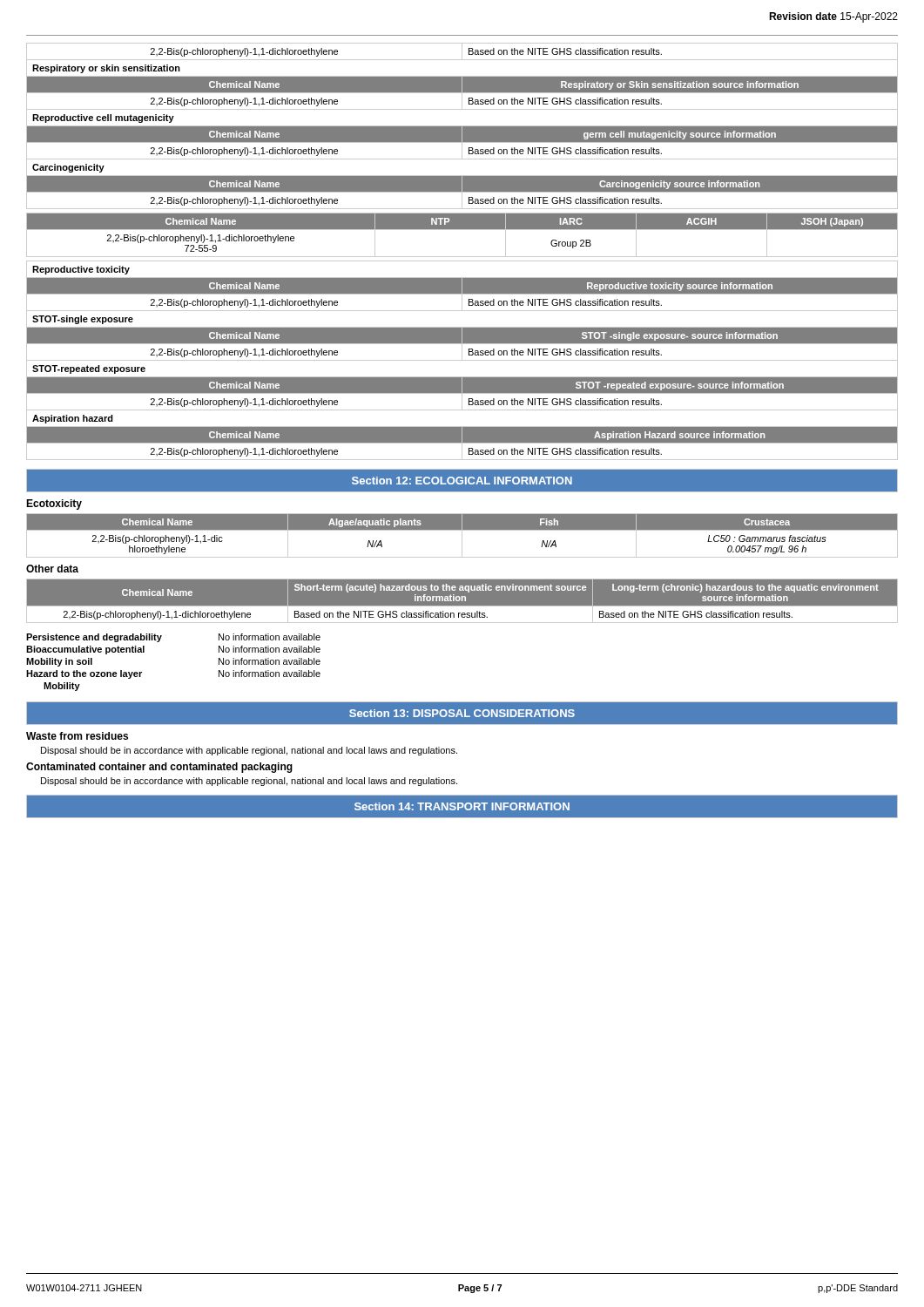Point to "Other data"
The width and height of the screenshot is (924, 1307).
point(52,569)
